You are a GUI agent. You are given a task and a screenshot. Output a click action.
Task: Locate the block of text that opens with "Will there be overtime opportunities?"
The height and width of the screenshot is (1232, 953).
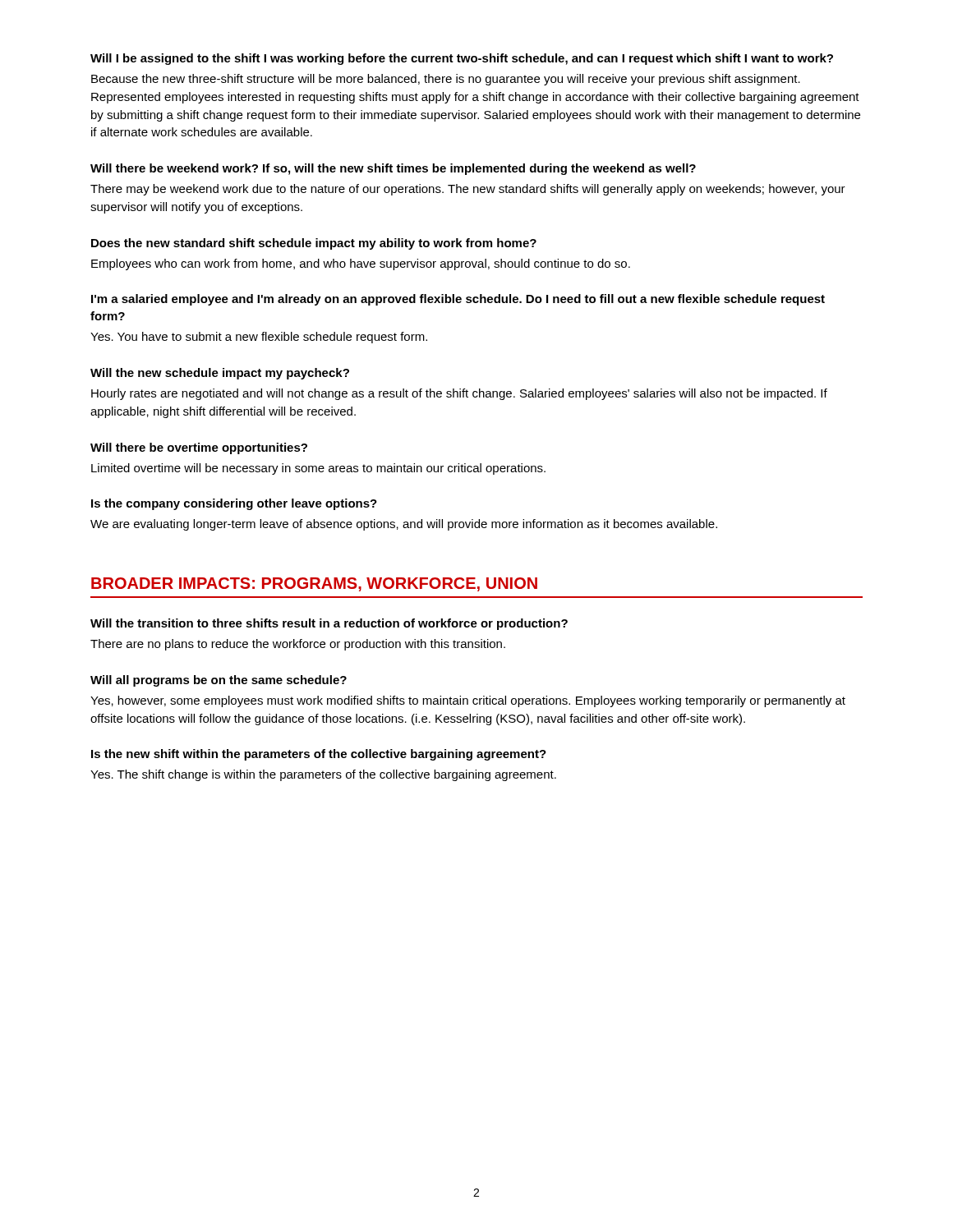point(476,457)
